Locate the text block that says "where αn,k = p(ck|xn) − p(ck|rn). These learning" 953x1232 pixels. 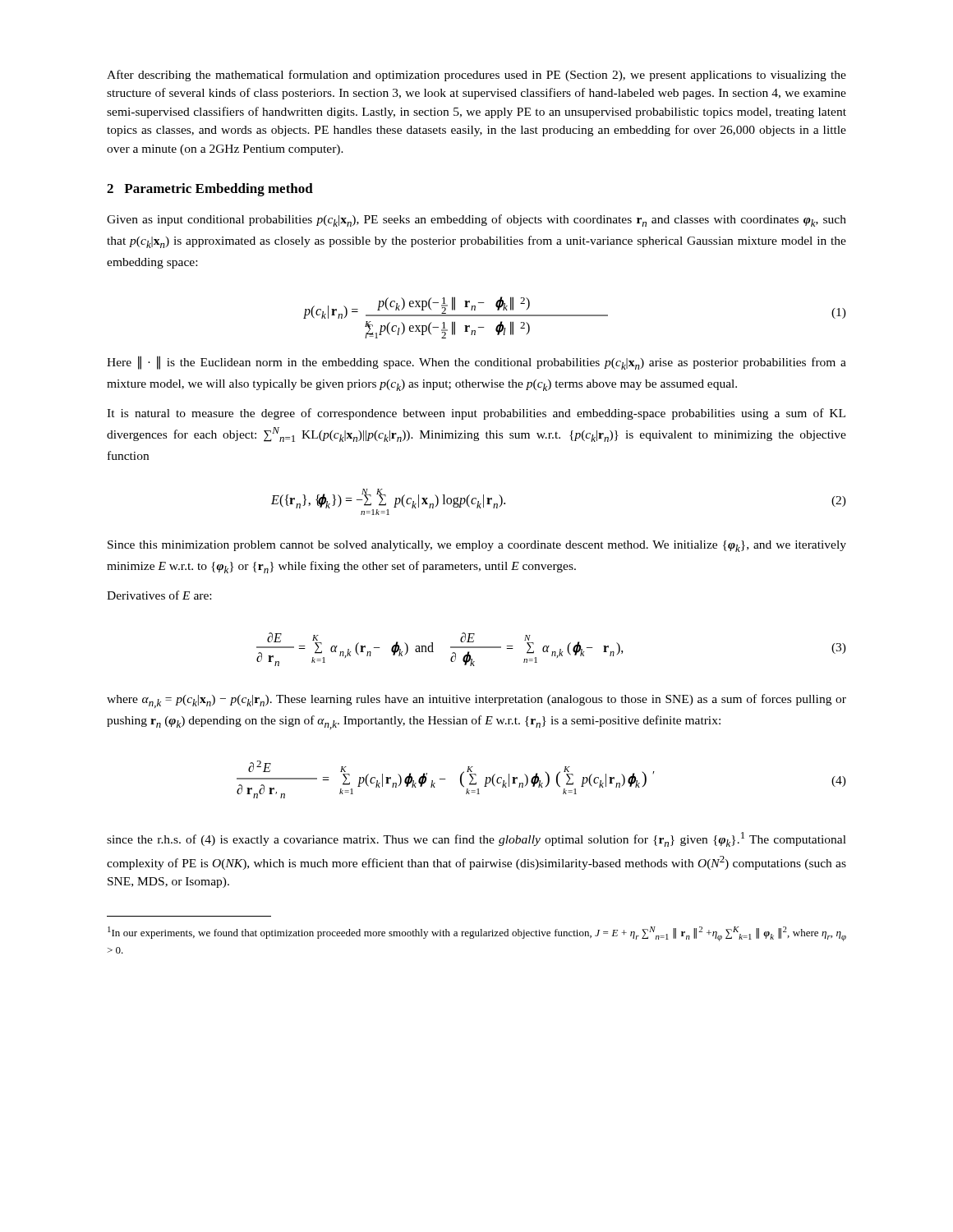pos(476,711)
